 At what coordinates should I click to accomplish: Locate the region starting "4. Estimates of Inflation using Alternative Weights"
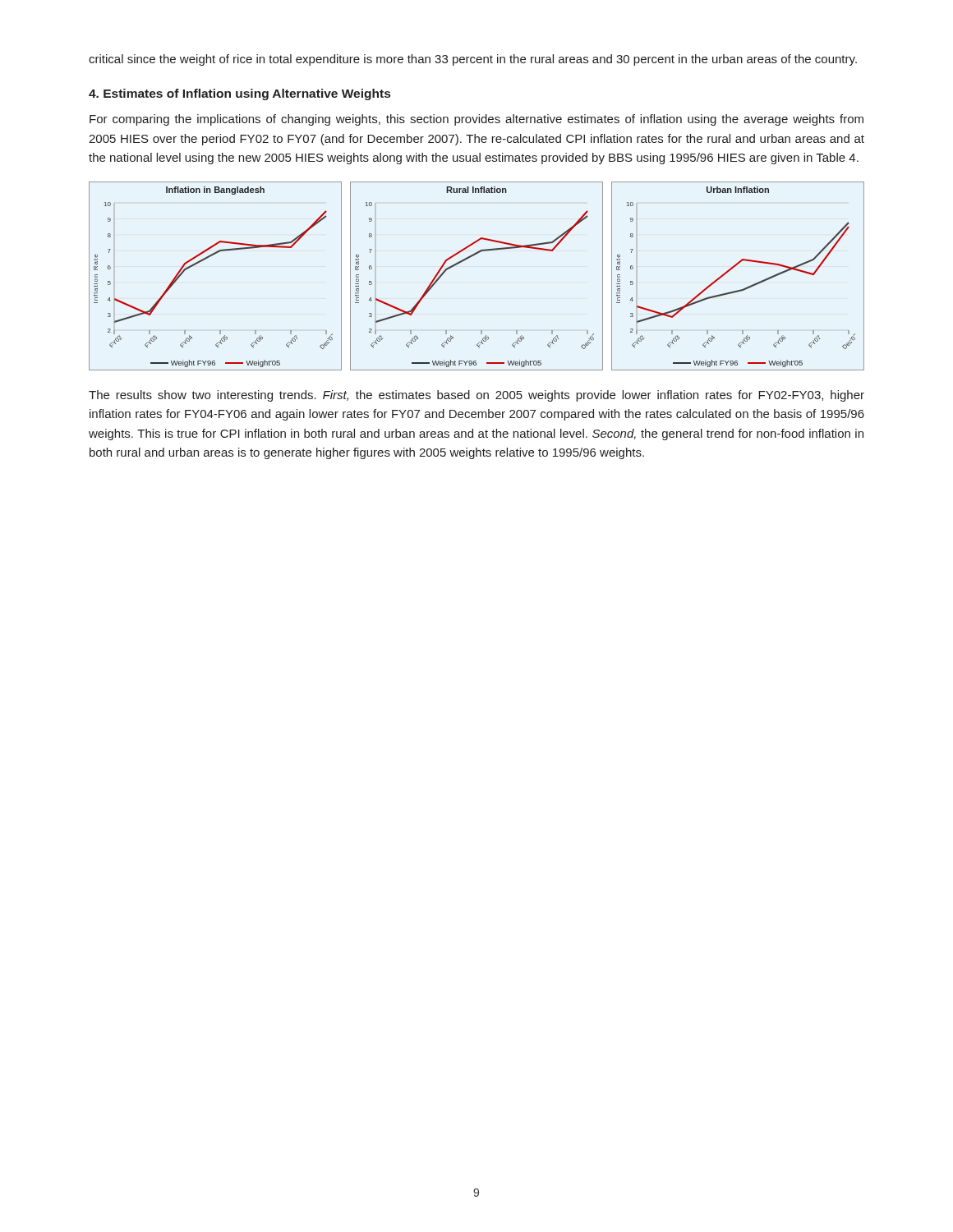(240, 93)
